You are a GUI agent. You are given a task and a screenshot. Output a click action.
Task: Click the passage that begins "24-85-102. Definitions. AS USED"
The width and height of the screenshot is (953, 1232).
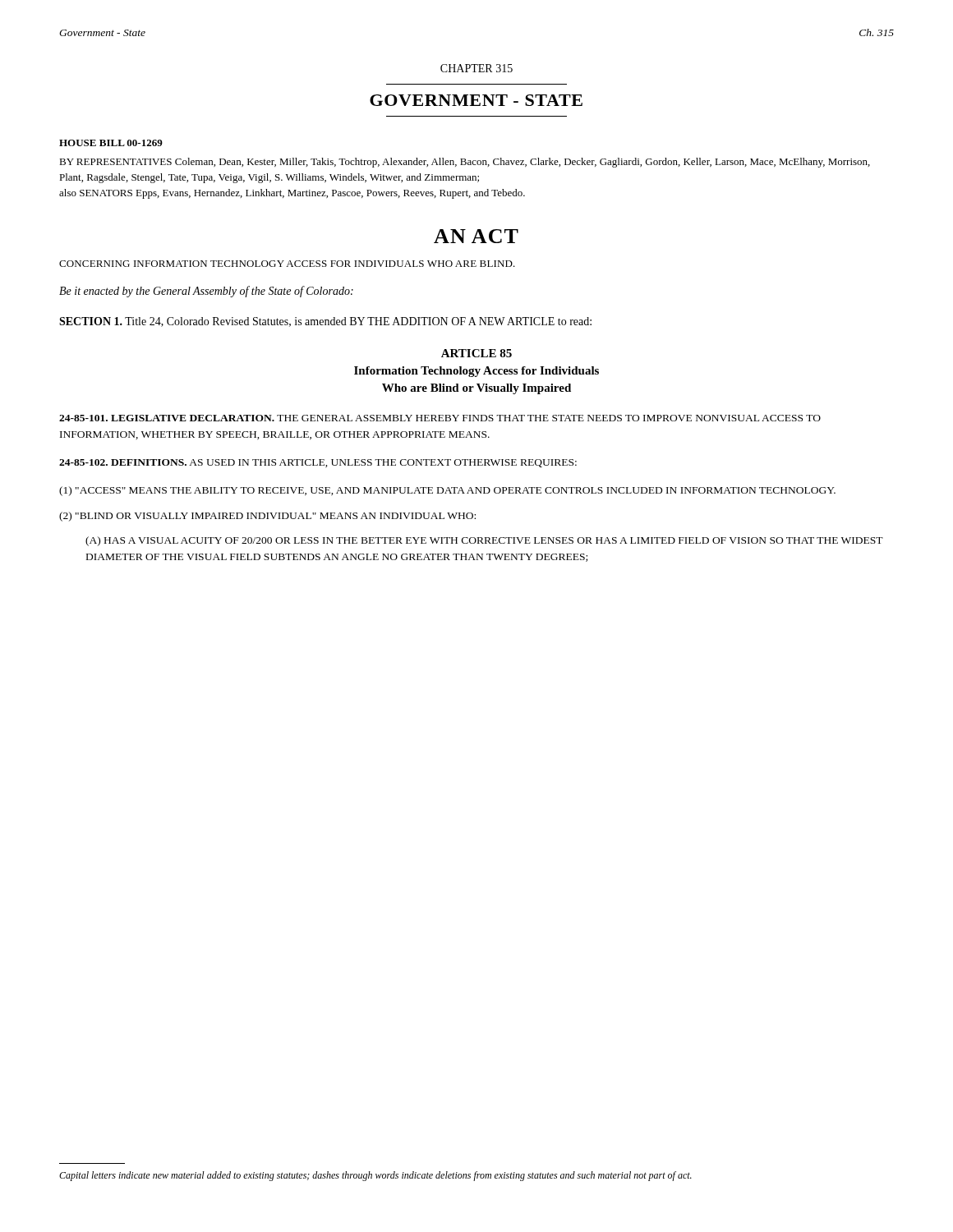tap(318, 462)
